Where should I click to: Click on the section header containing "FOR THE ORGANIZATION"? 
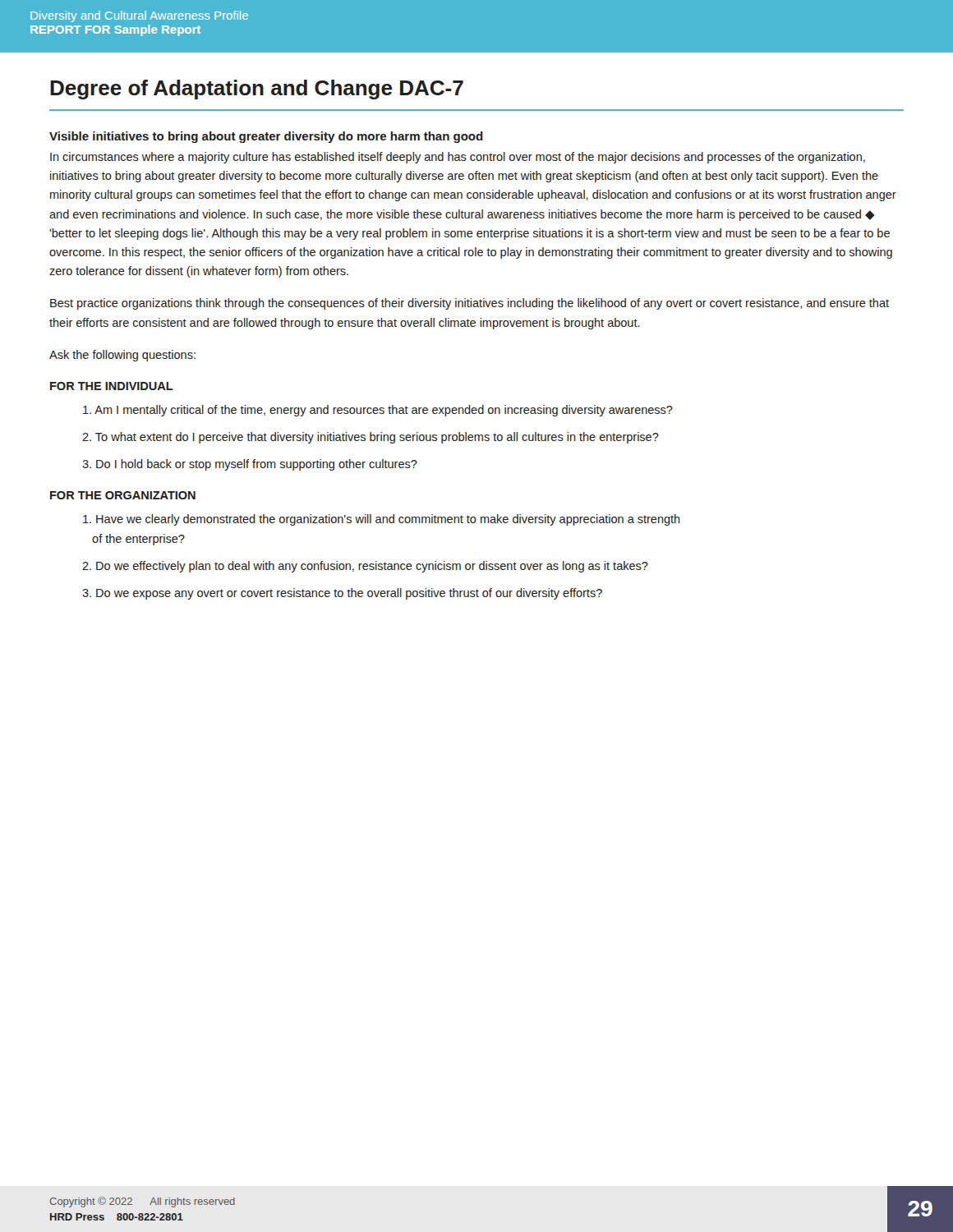tap(123, 495)
